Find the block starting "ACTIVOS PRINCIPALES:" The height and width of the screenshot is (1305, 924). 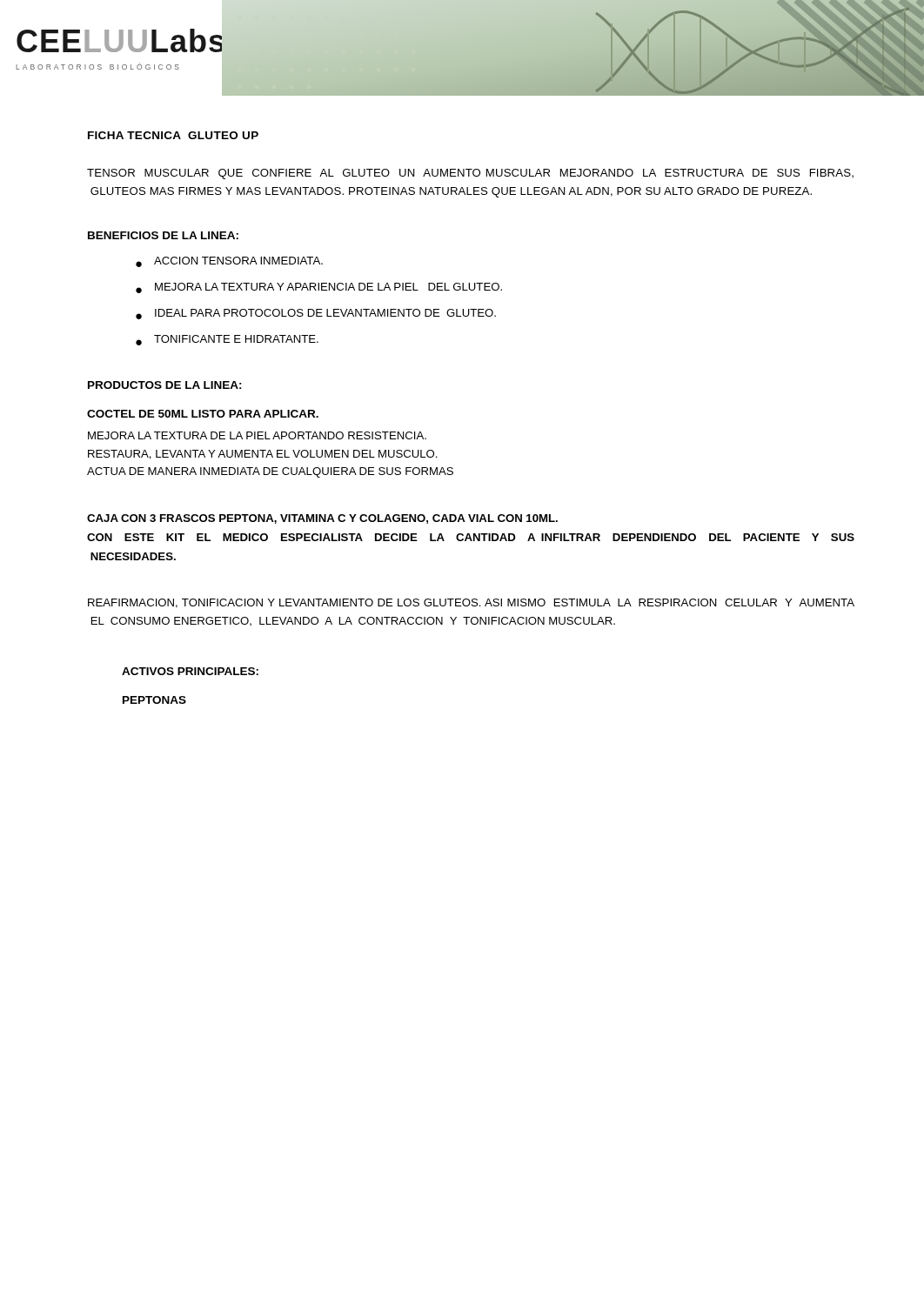click(x=191, y=672)
